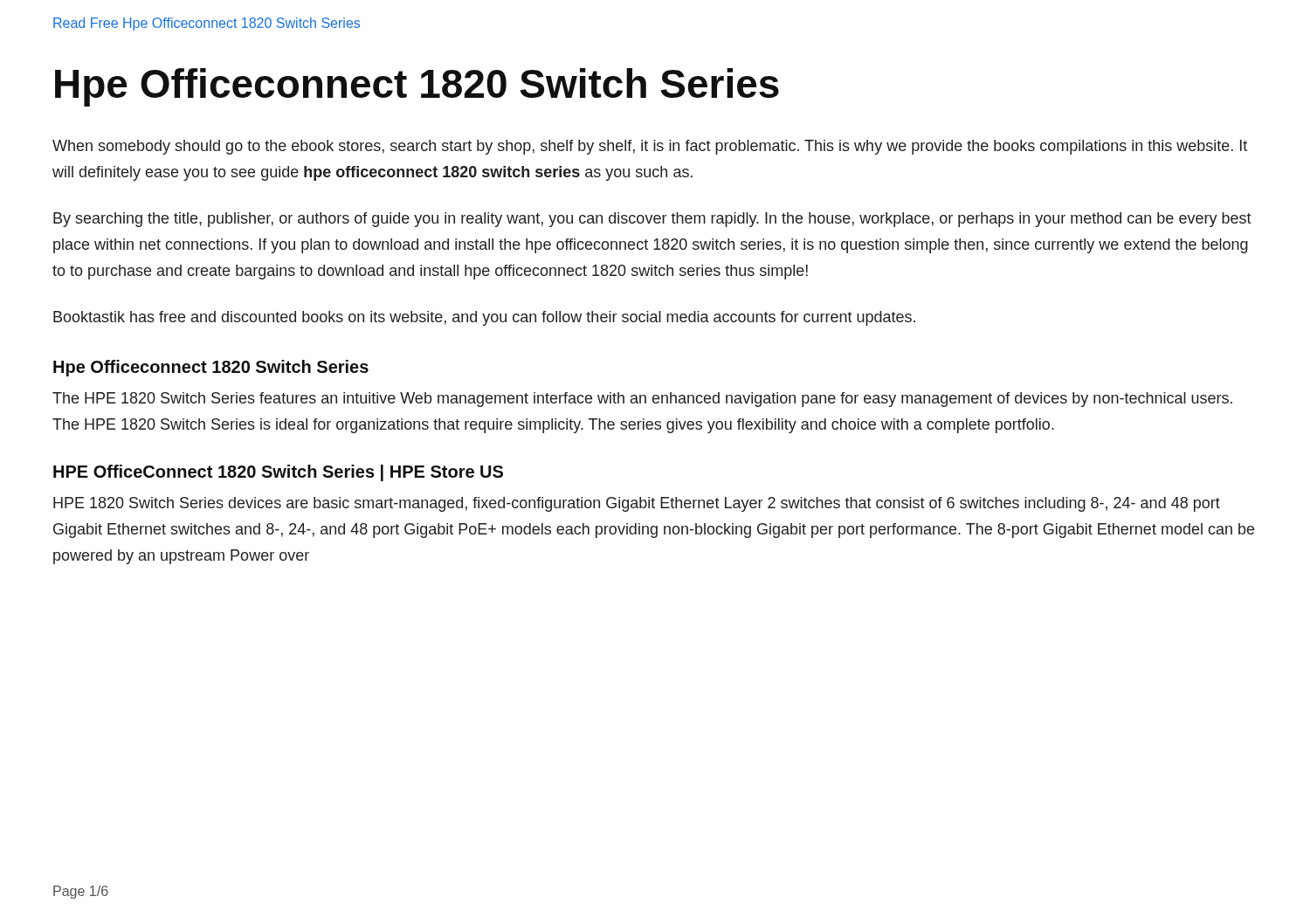Image resolution: width=1310 pixels, height=924 pixels.
Task: Select the region starting "By searching the title,"
Action: pos(652,244)
